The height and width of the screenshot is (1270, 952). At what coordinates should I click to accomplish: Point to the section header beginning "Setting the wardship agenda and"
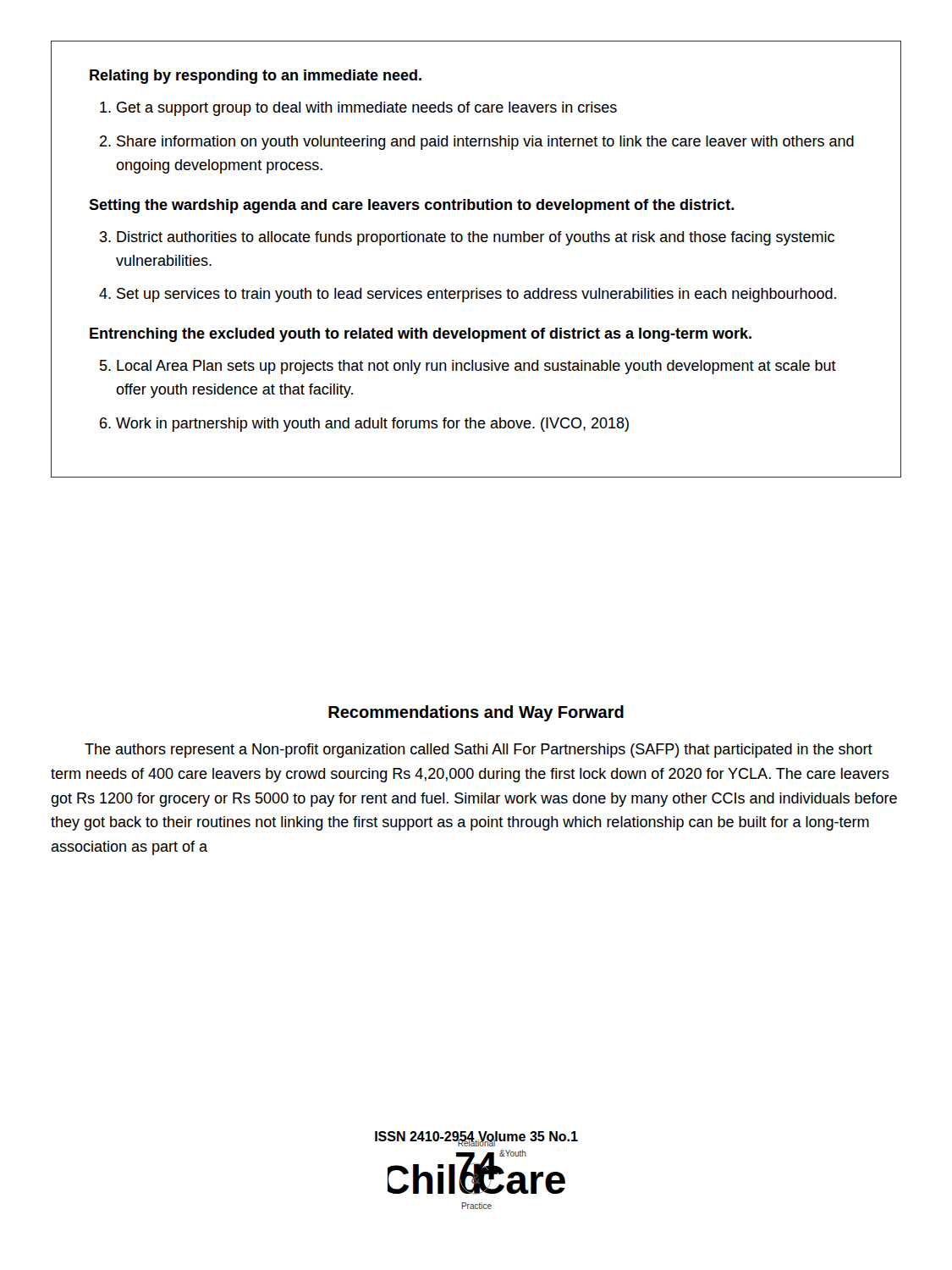412,205
